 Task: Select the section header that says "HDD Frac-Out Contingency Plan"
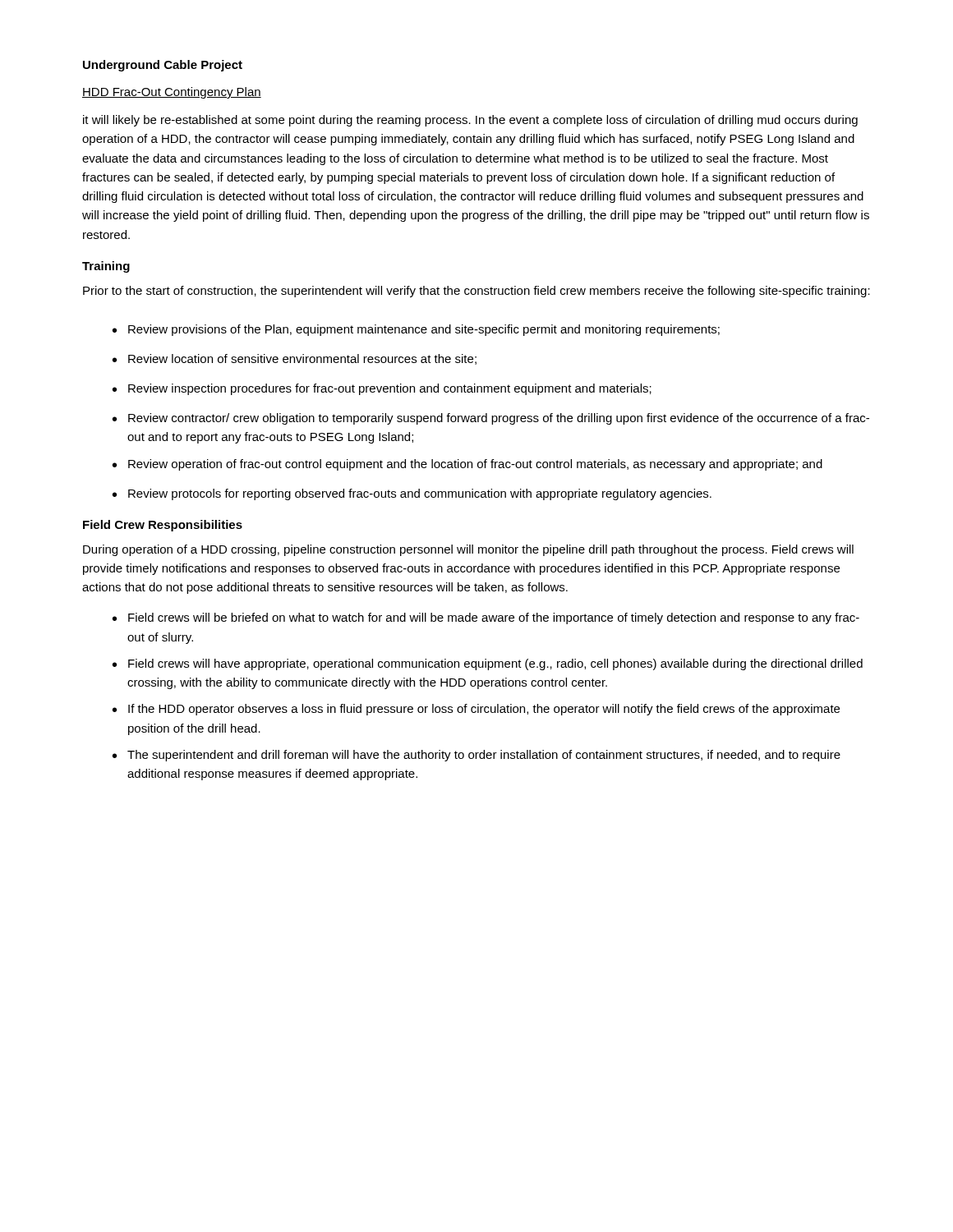172,92
